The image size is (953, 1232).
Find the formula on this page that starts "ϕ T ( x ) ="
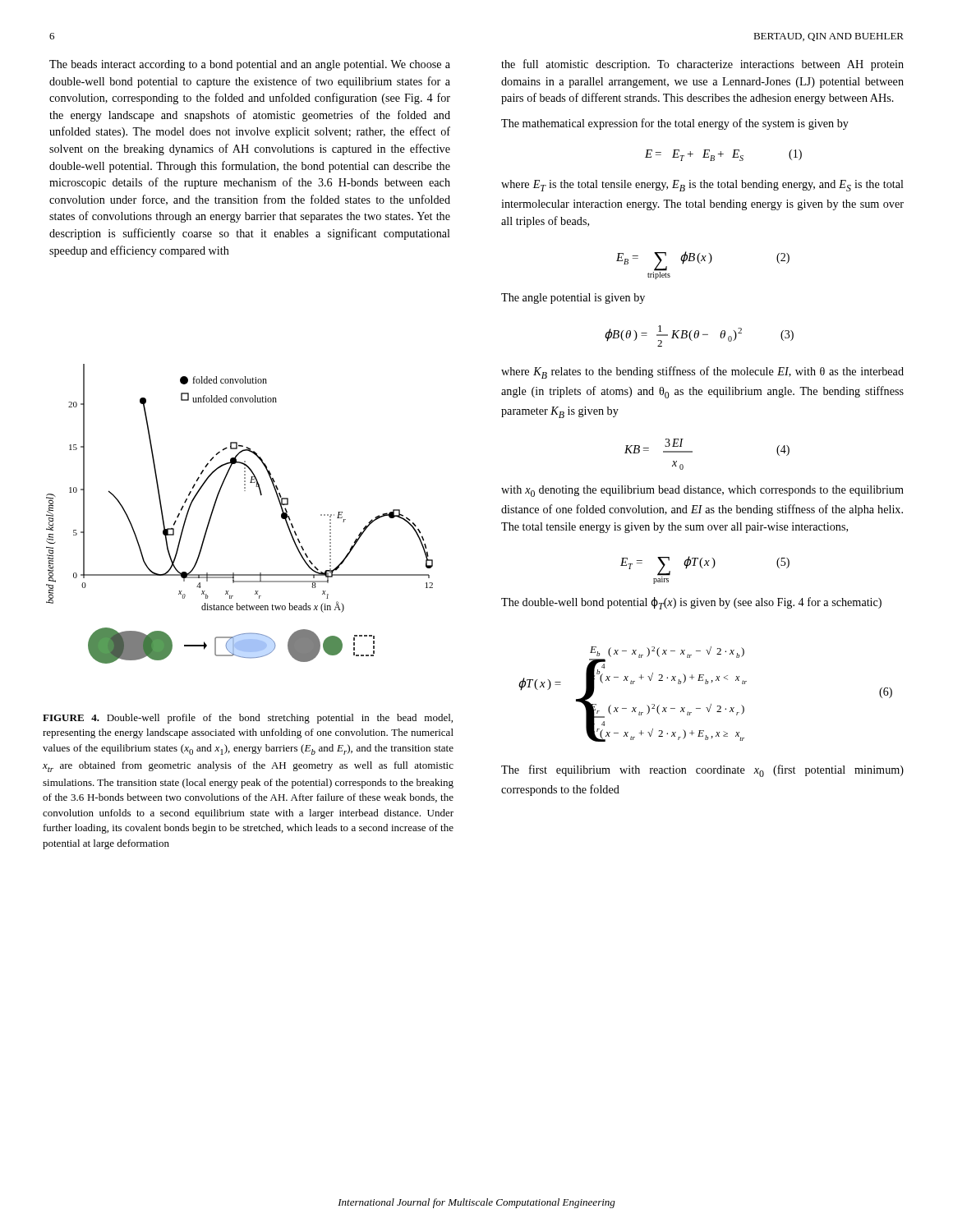tap(711, 688)
